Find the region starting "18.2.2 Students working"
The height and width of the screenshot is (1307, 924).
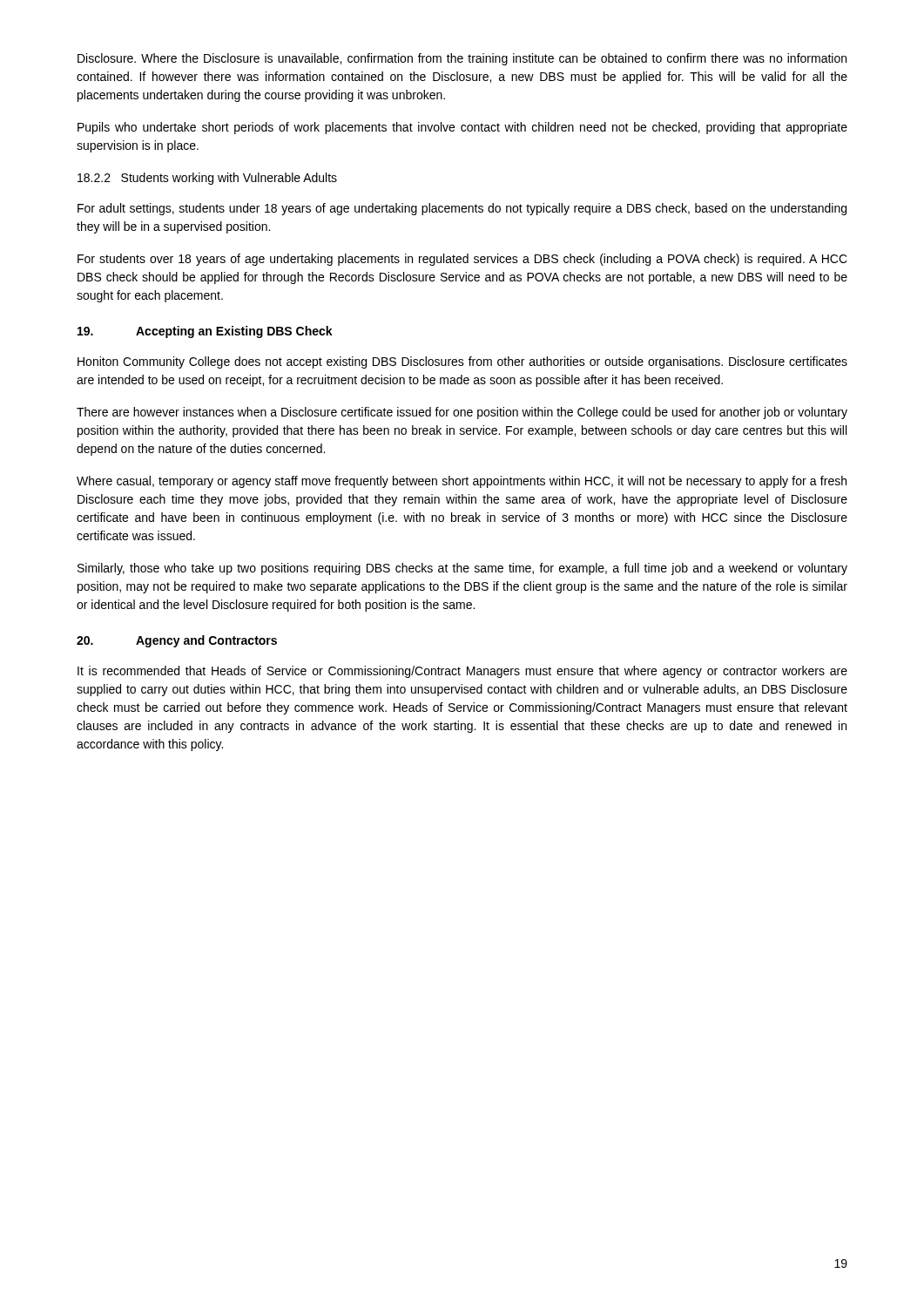pos(207,178)
